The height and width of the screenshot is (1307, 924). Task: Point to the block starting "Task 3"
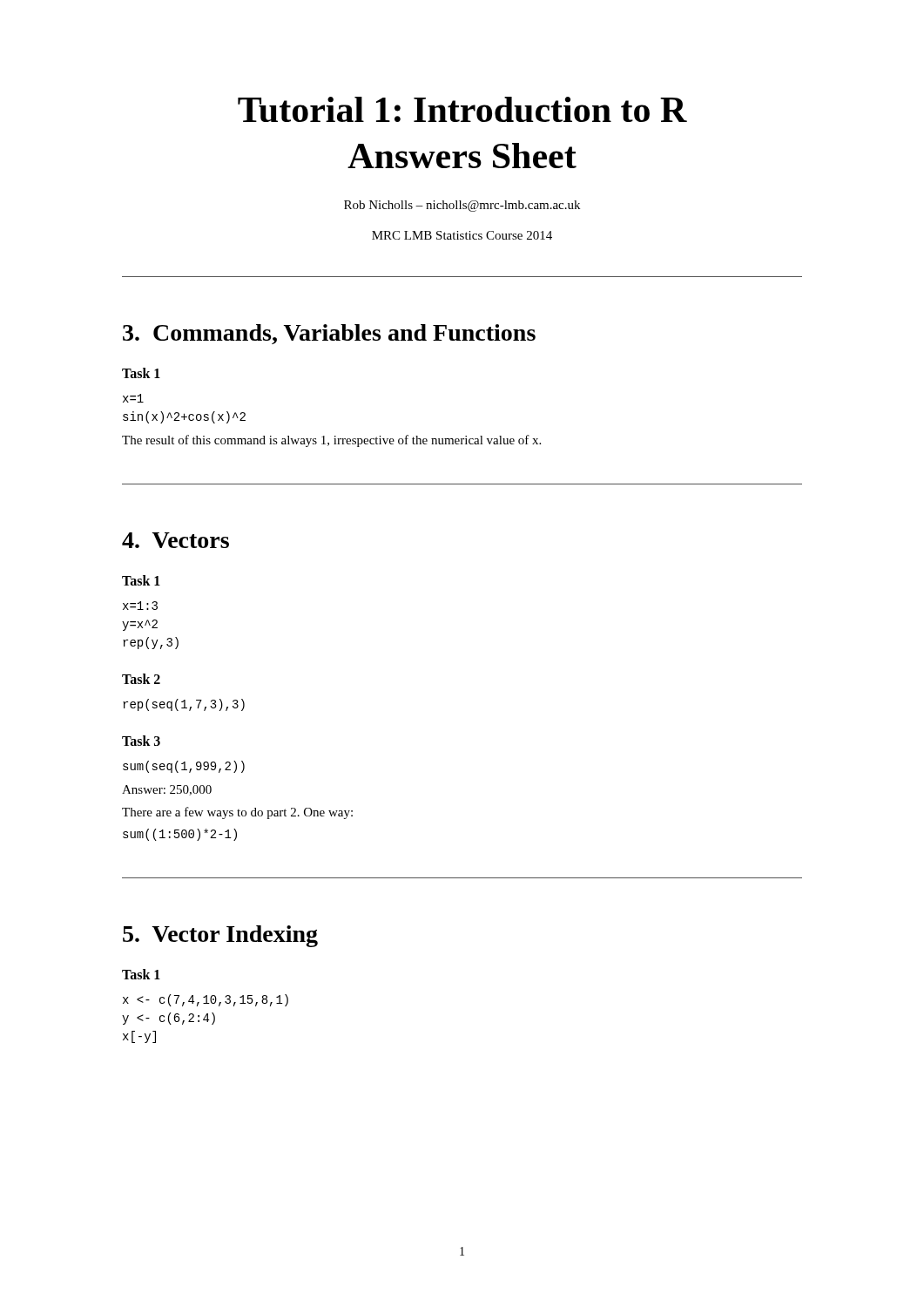(141, 741)
